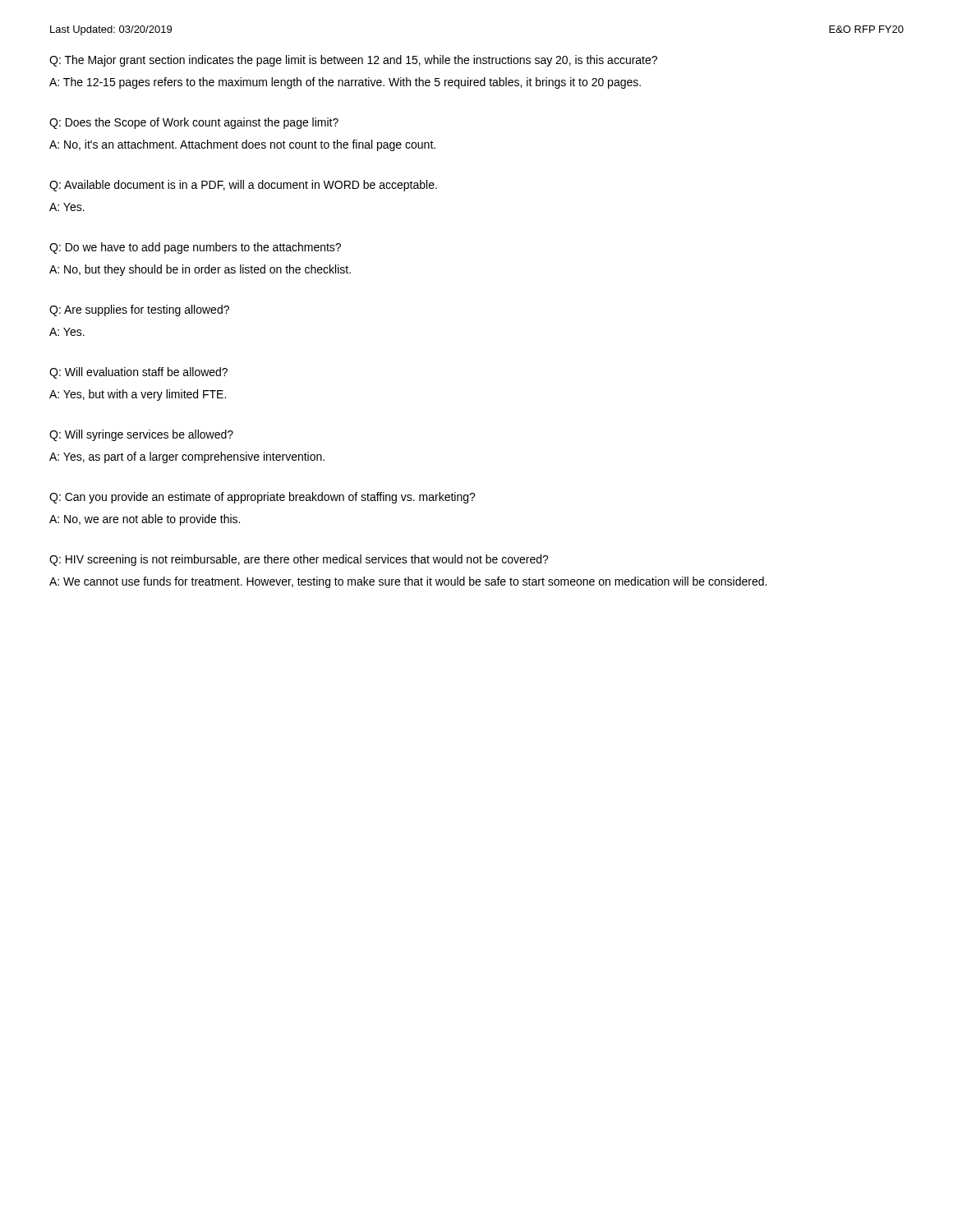The width and height of the screenshot is (953, 1232).
Task: Locate the block of text that opens with "Q: Do we have to"
Action: tap(195, 248)
